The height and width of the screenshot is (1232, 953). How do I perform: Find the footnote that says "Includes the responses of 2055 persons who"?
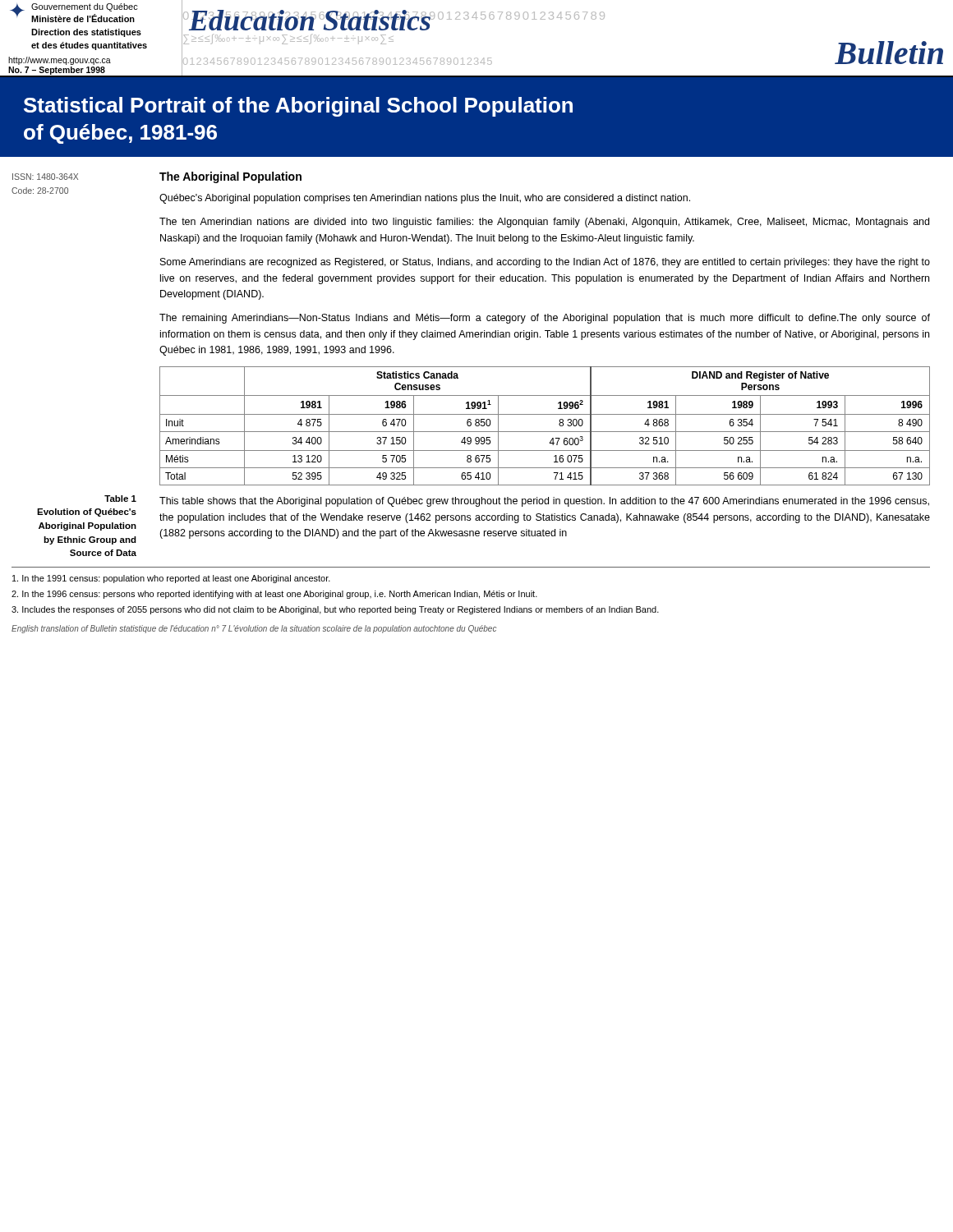point(335,609)
